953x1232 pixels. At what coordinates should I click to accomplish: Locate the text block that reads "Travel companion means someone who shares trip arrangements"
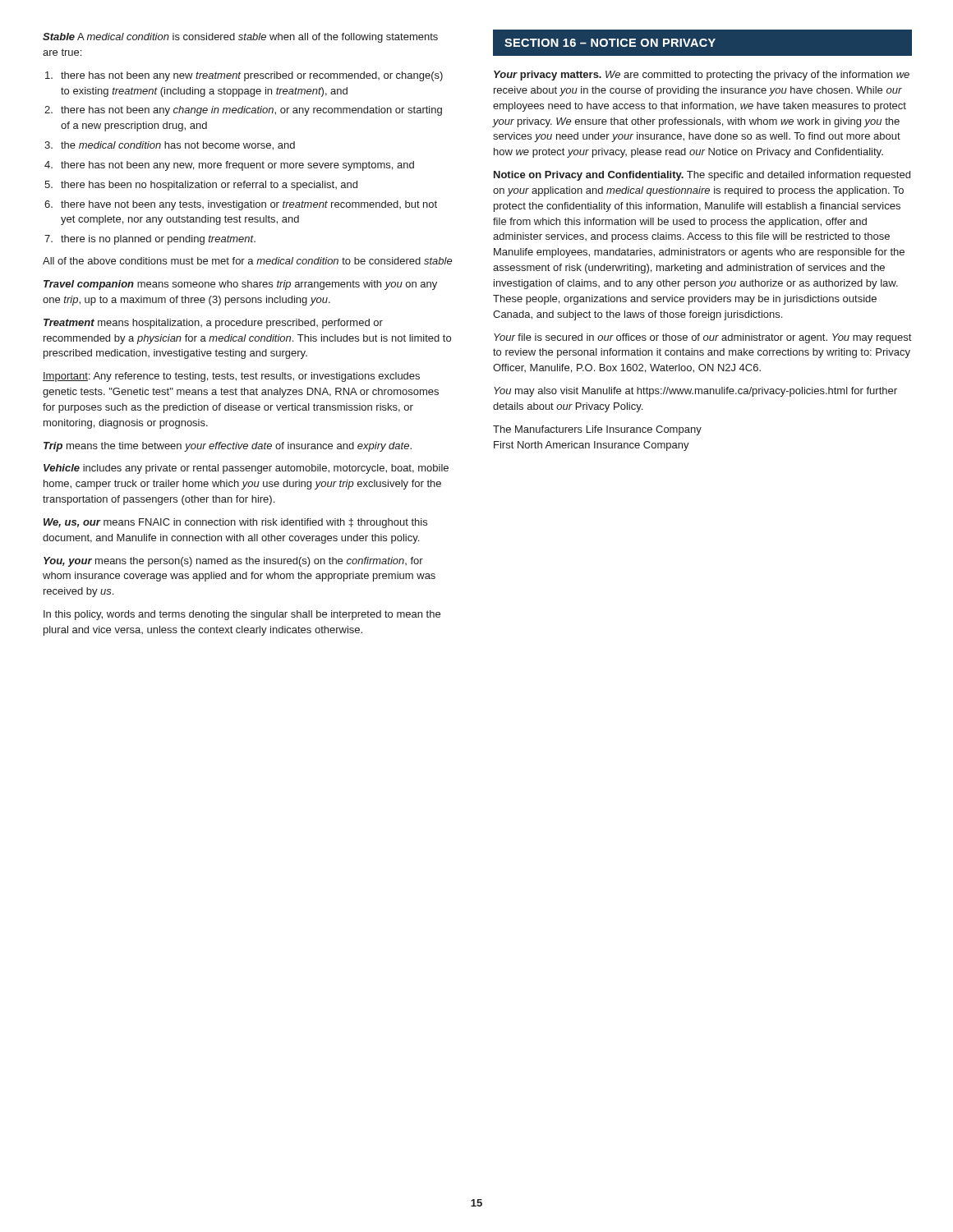(240, 291)
